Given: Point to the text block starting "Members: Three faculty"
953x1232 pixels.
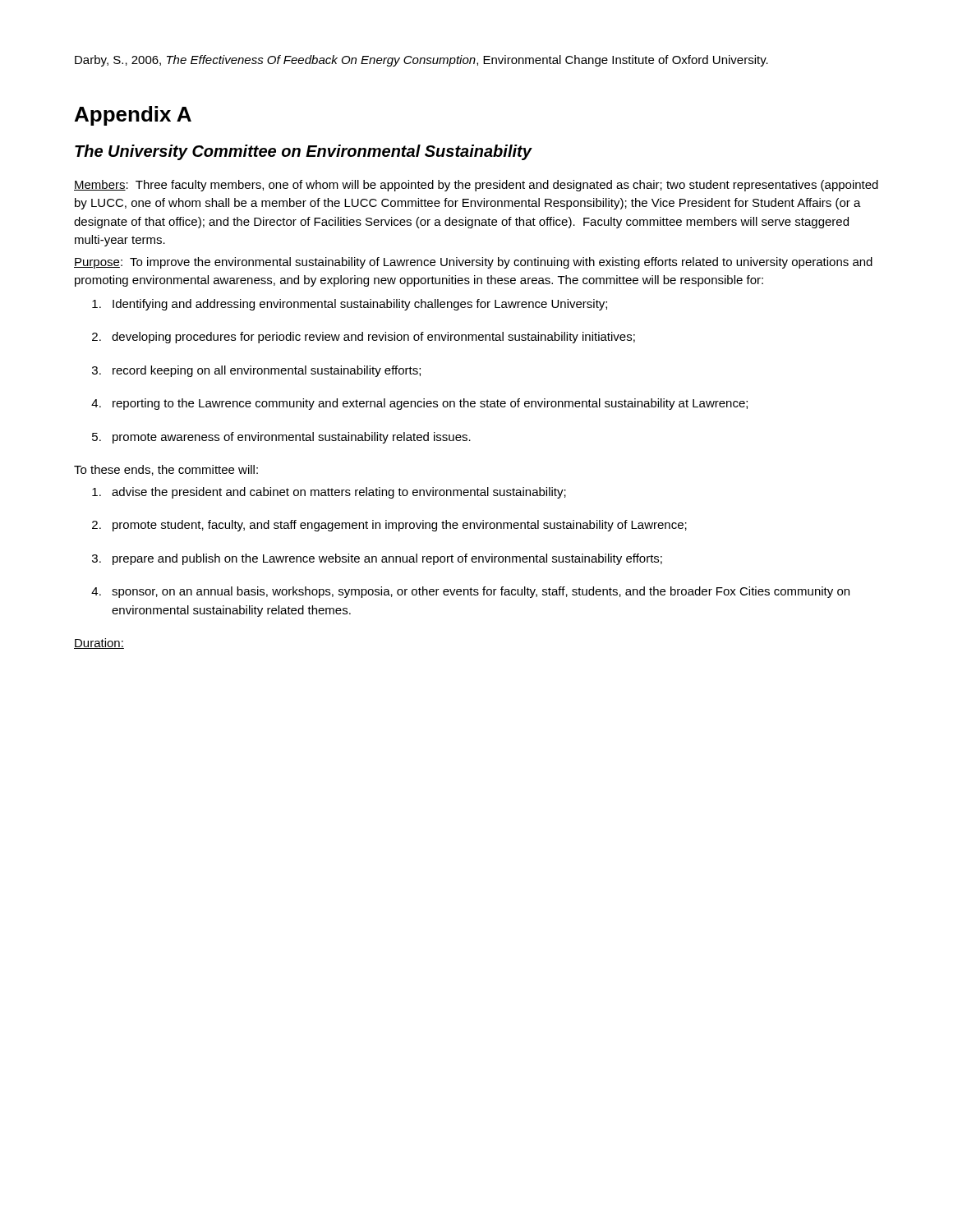Looking at the screenshot, I should 476,212.
